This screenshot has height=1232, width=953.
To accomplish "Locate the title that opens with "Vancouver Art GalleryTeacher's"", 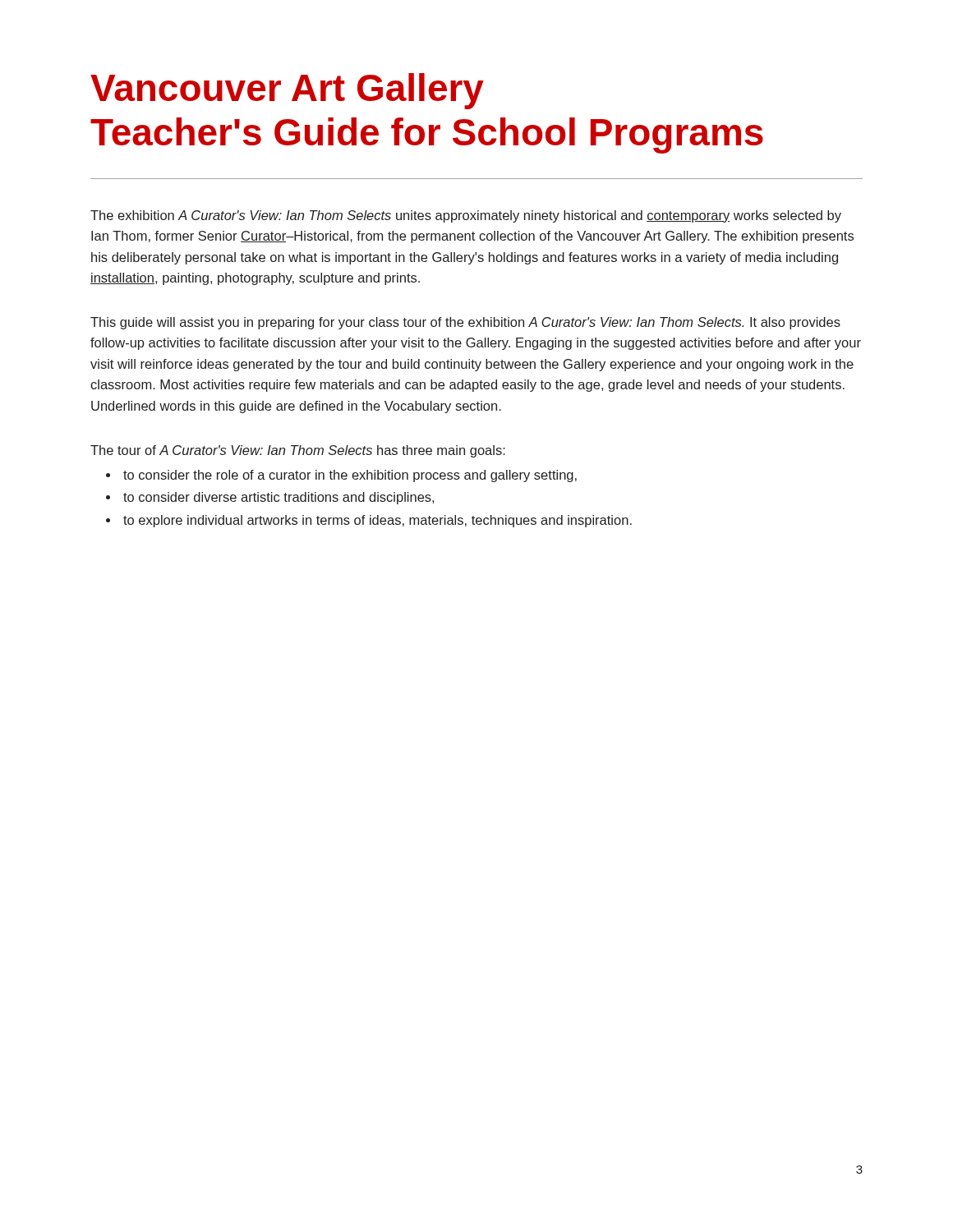I will tap(476, 110).
